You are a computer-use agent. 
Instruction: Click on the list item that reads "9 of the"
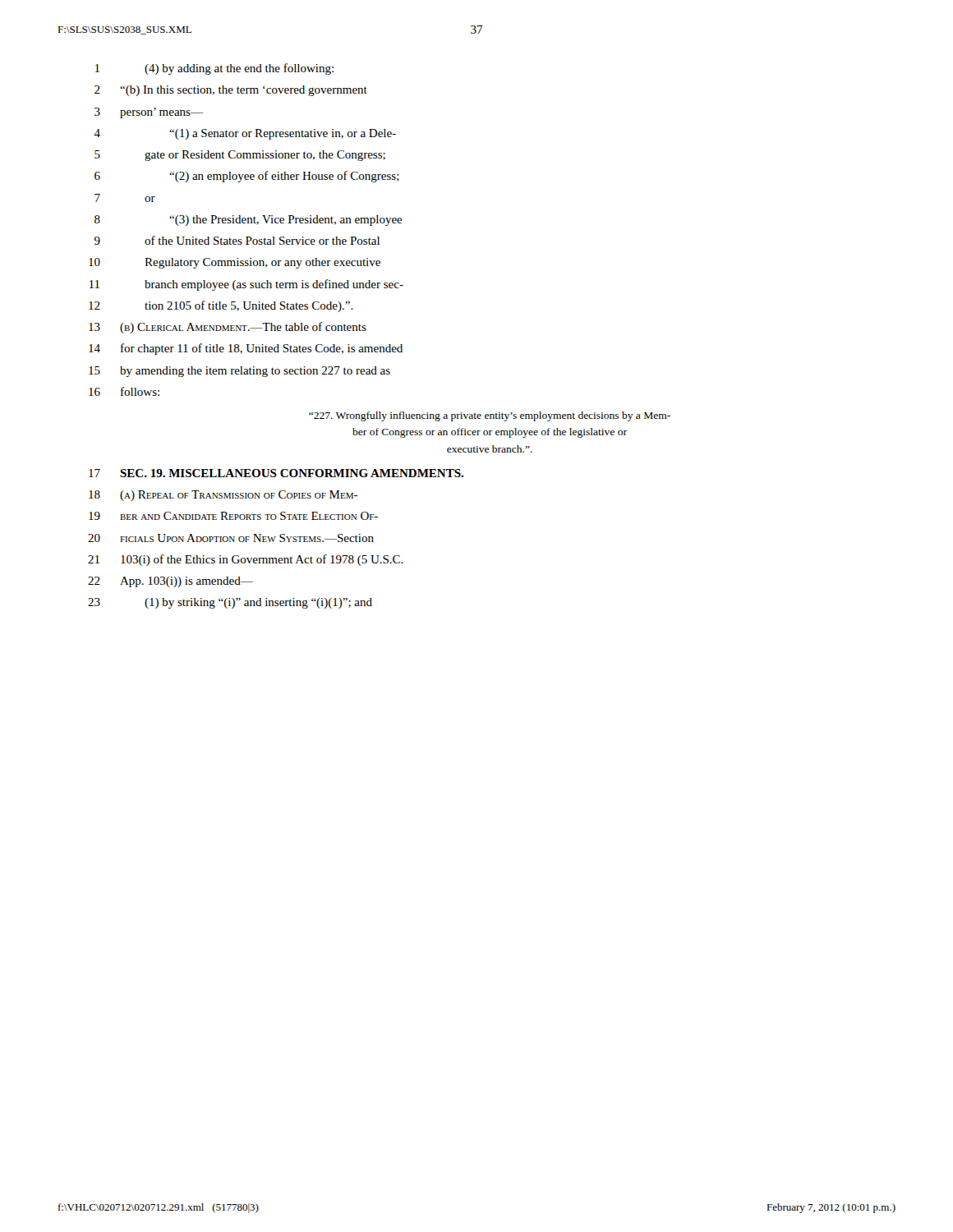(237, 240)
